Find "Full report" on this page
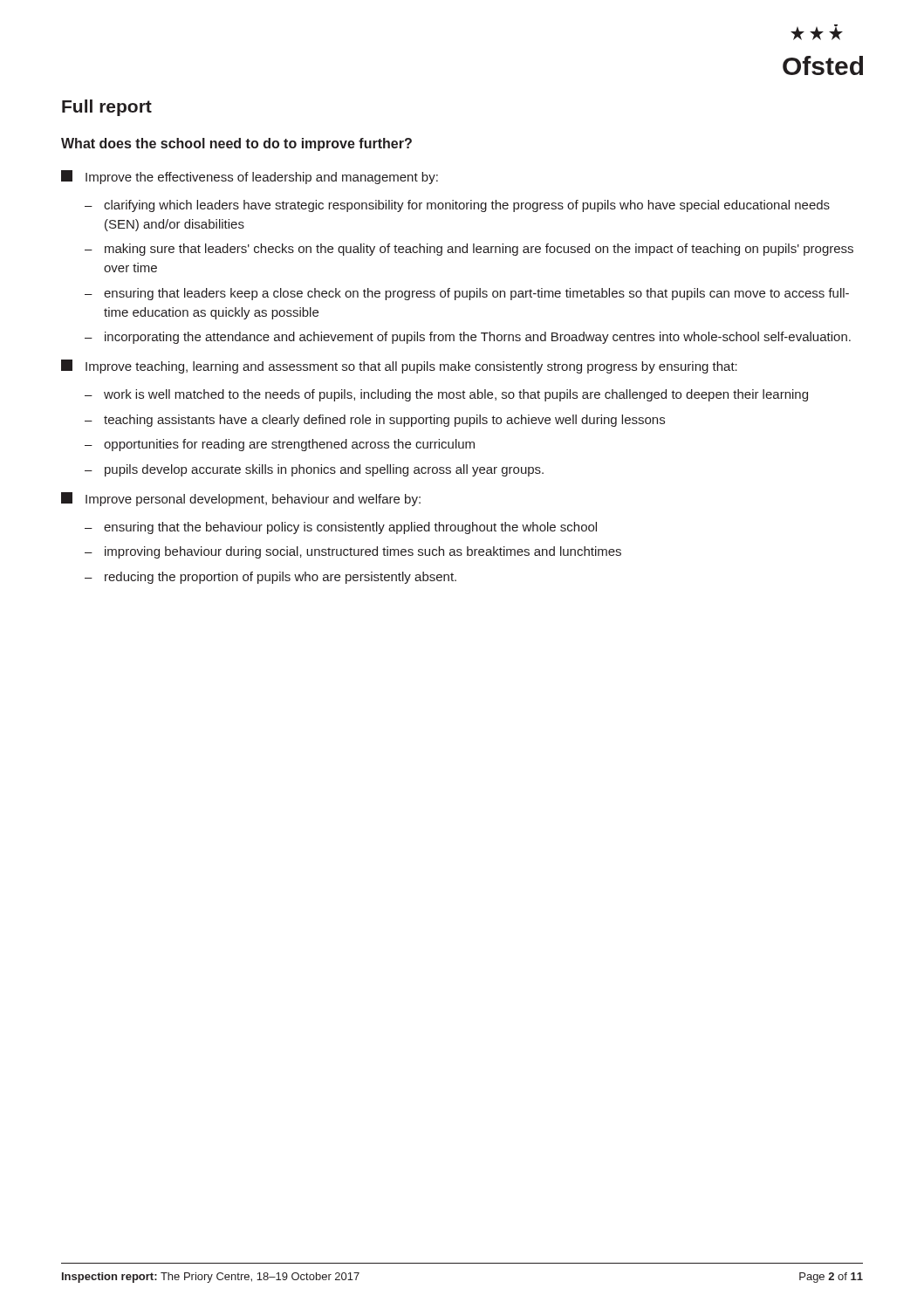 click(106, 106)
